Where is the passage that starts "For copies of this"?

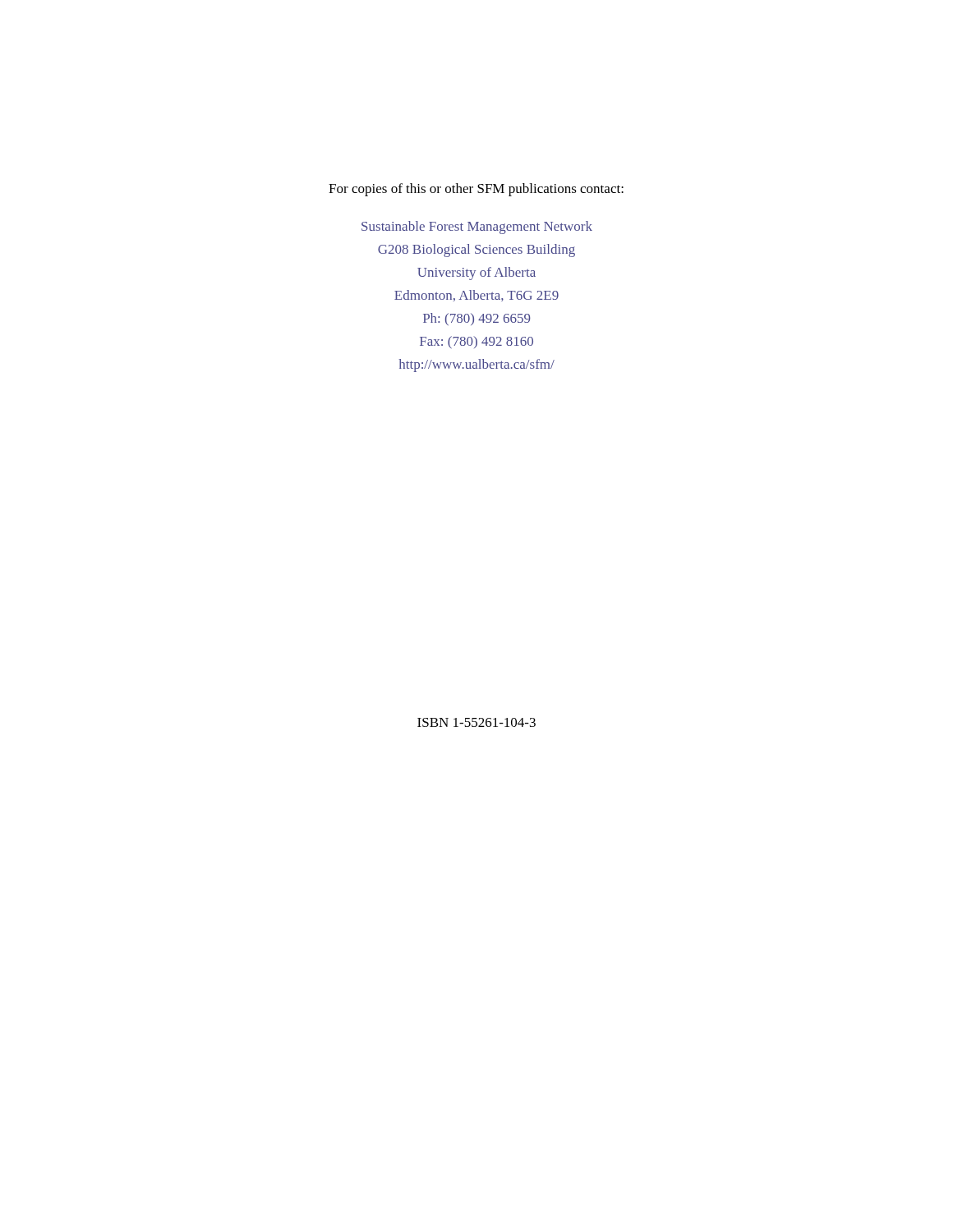point(476,188)
